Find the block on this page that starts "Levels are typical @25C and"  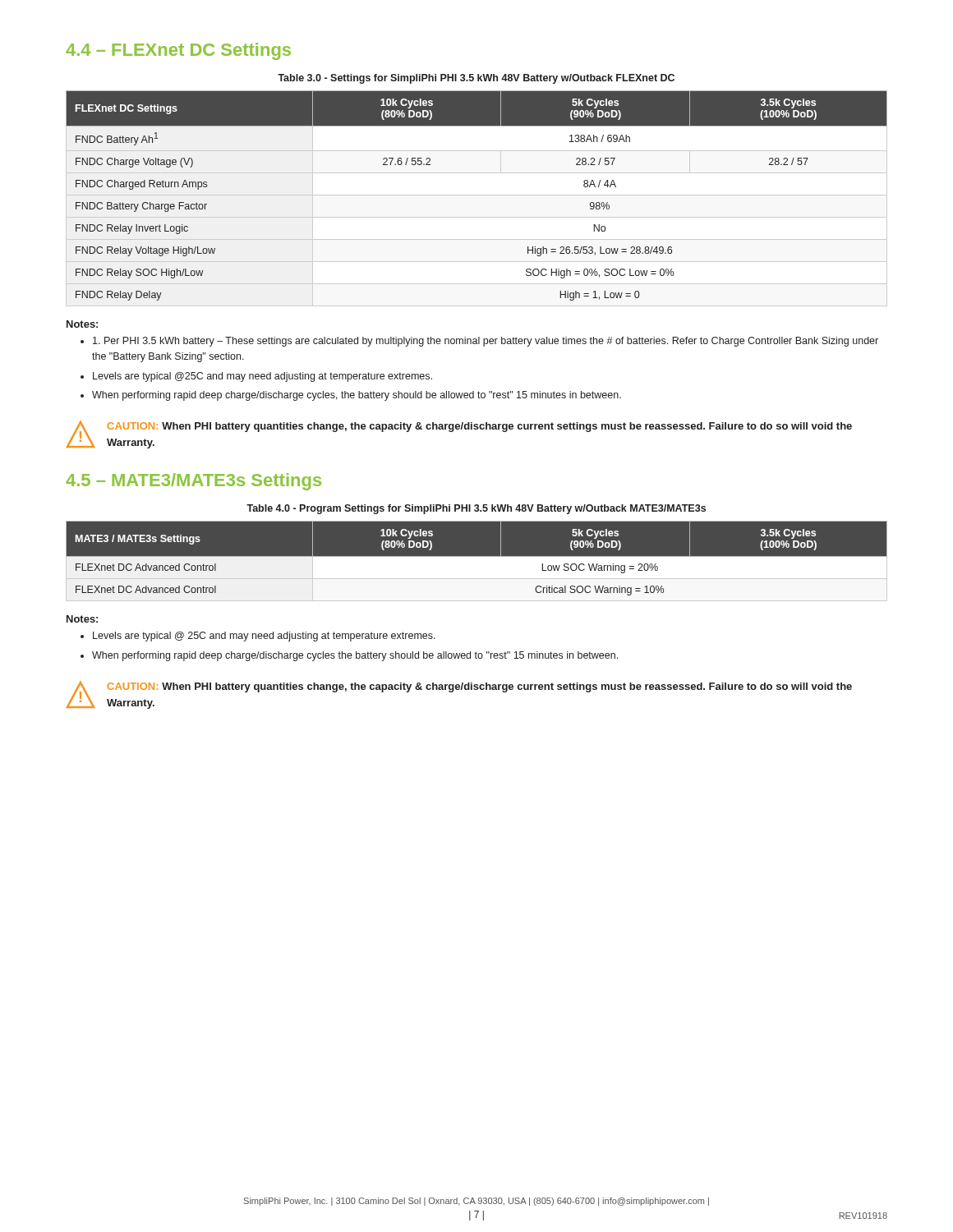[263, 376]
